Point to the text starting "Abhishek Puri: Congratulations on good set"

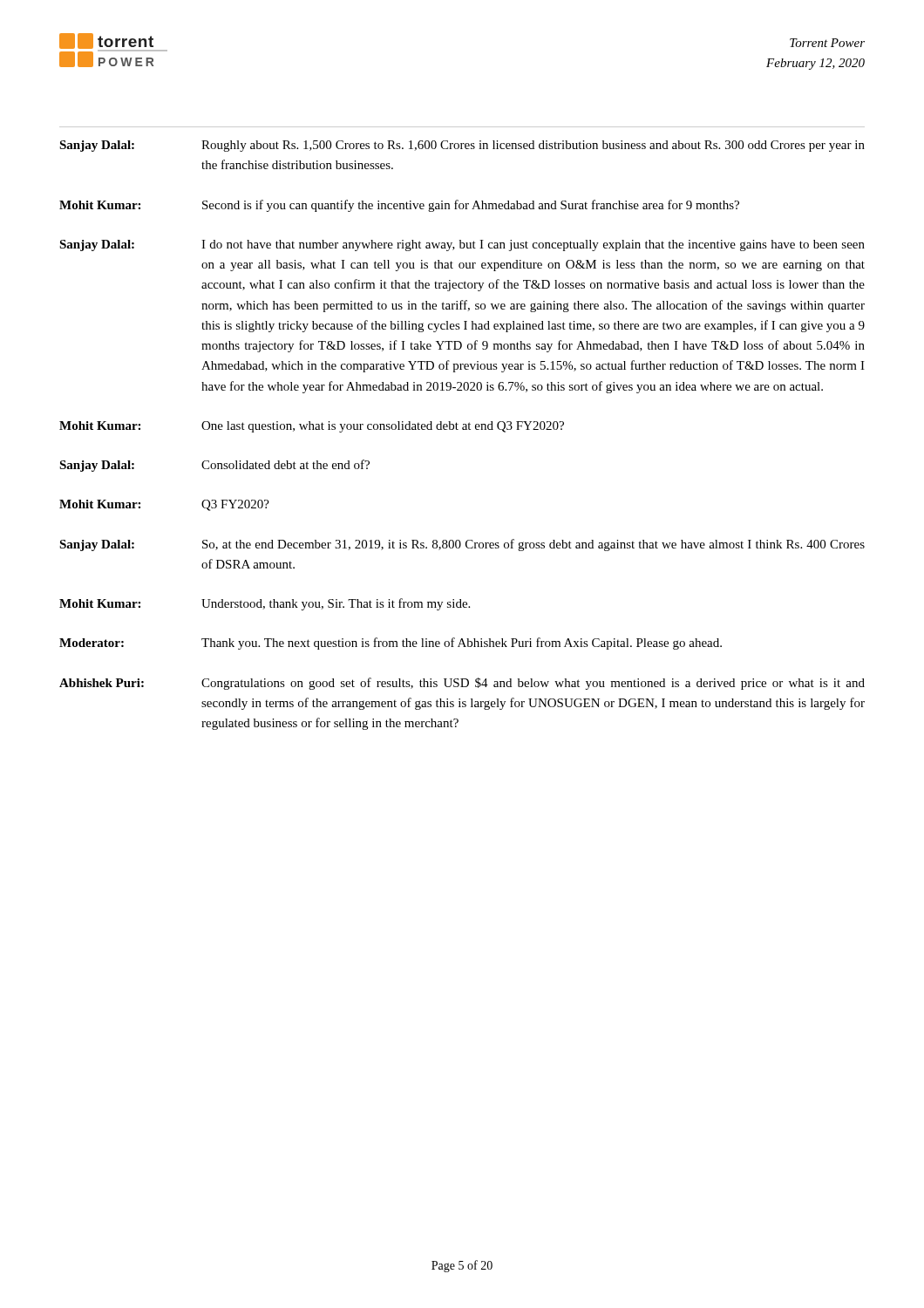pyautogui.click(x=462, y=703)
